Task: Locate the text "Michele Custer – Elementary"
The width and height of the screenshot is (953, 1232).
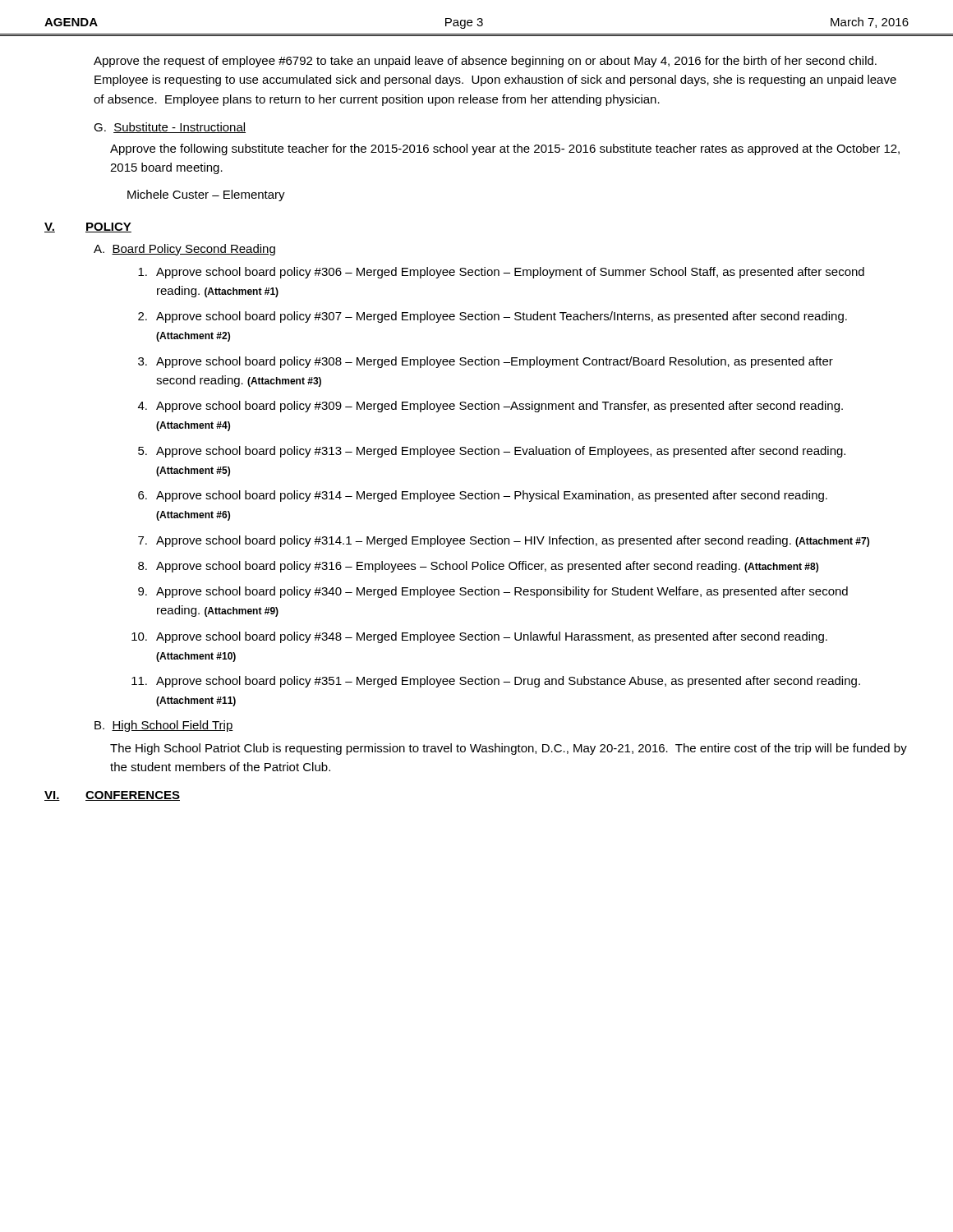Action: click(206, 194)
